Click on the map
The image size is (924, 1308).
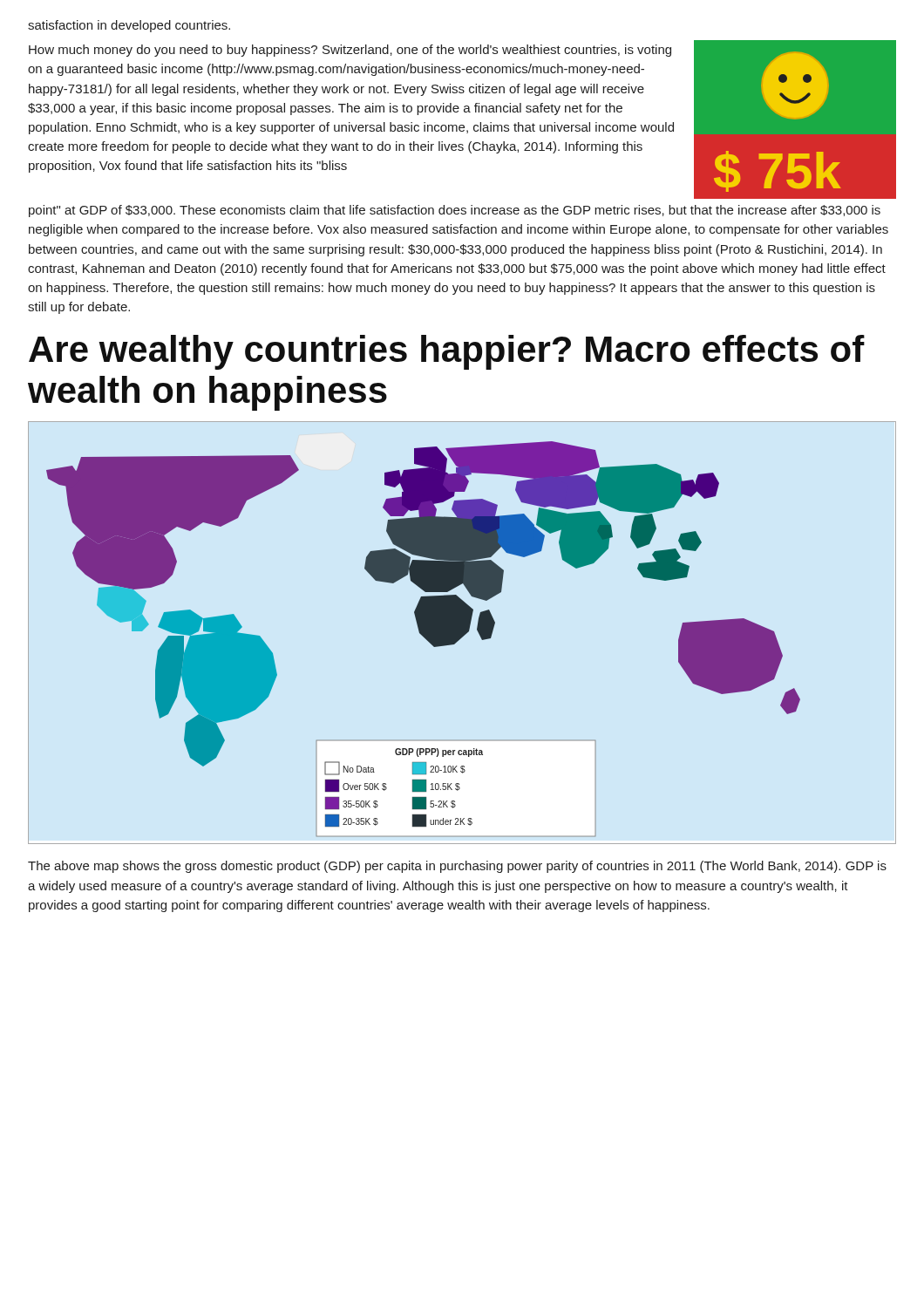(462, 633)
